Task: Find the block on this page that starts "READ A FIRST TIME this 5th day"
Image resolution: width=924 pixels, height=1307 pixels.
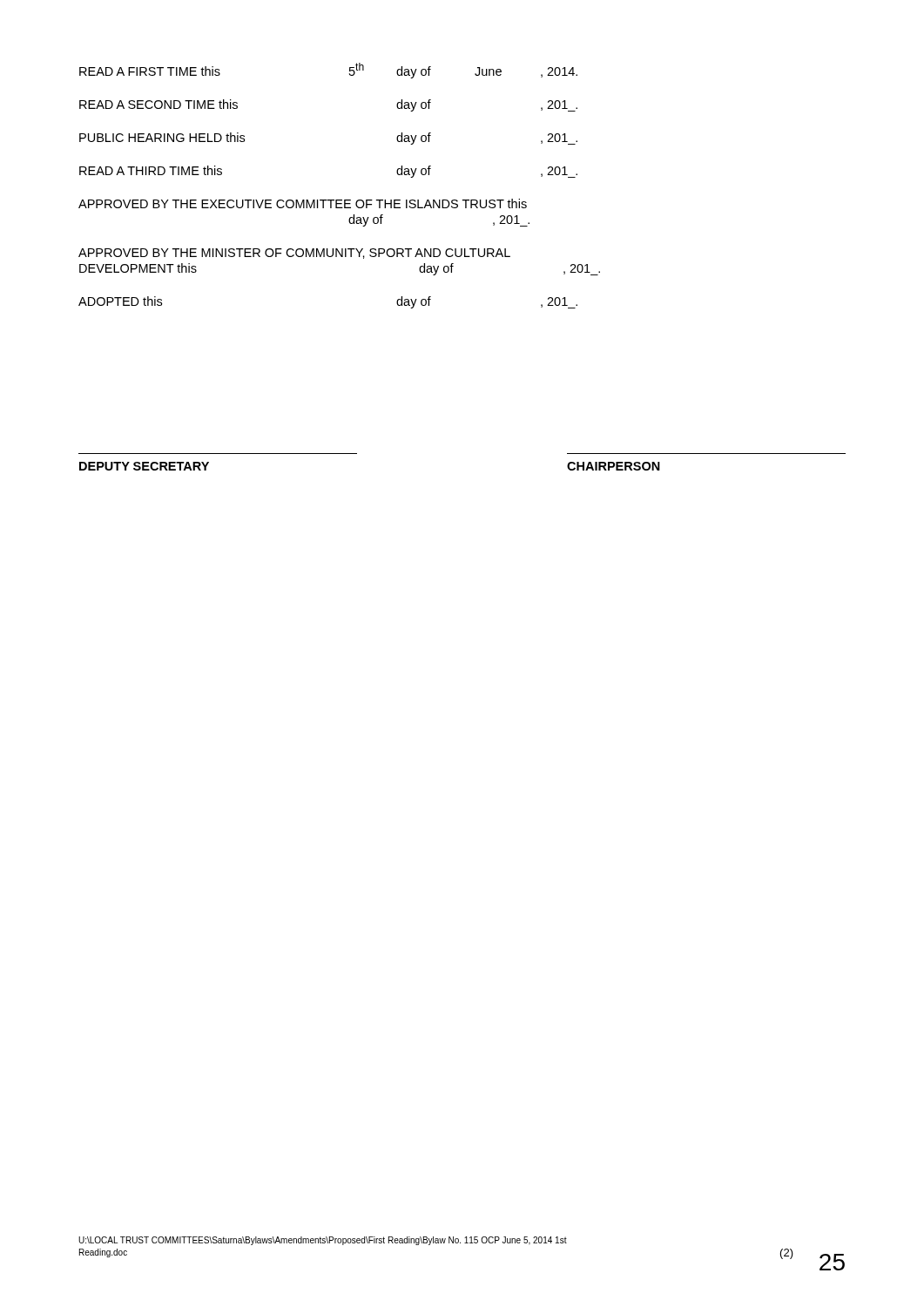Action: click(152, 71)
